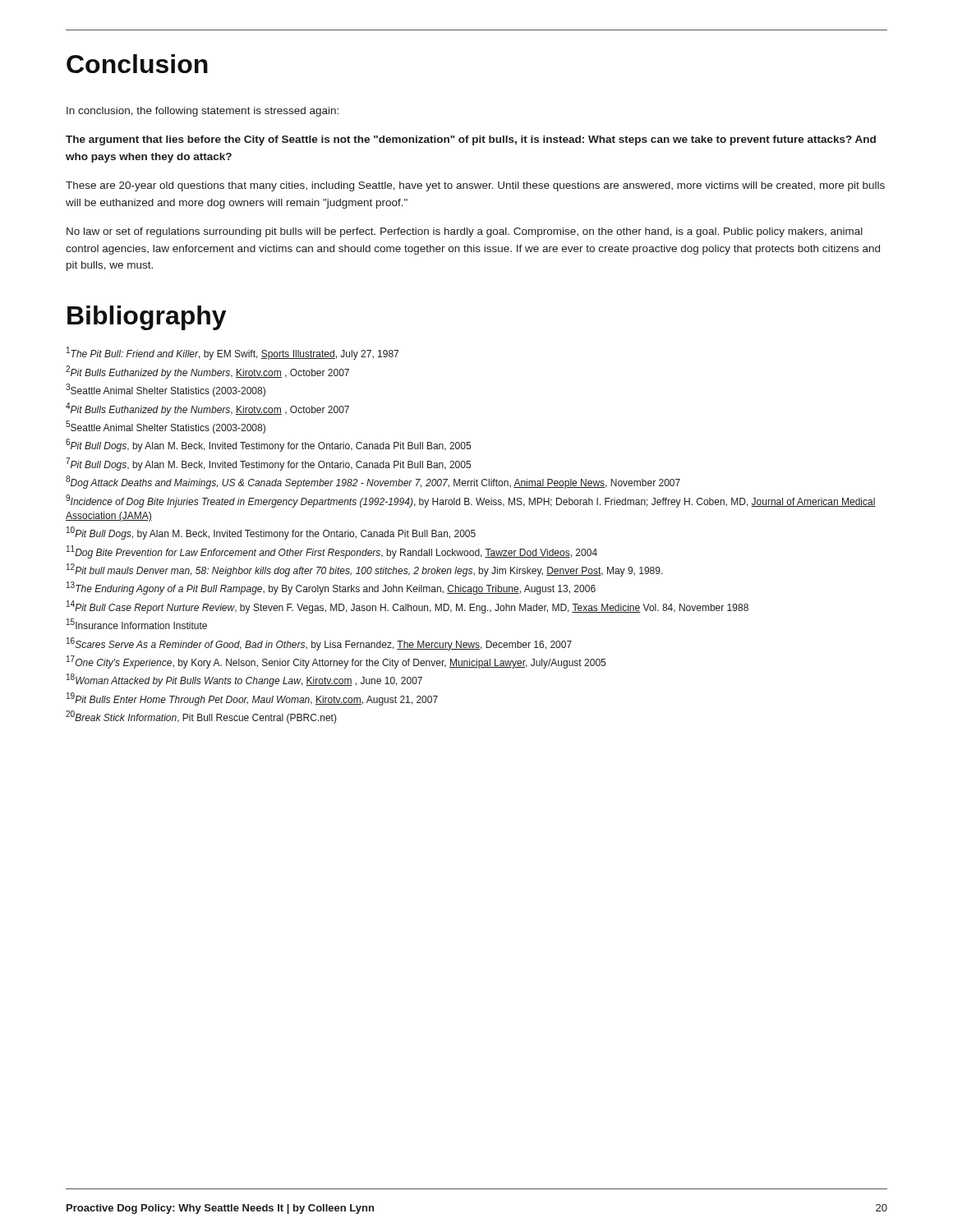Navigate to the region starting "13The Enduring Agony"
This screenshot has width=953, height=1232.
pos(331,589)
